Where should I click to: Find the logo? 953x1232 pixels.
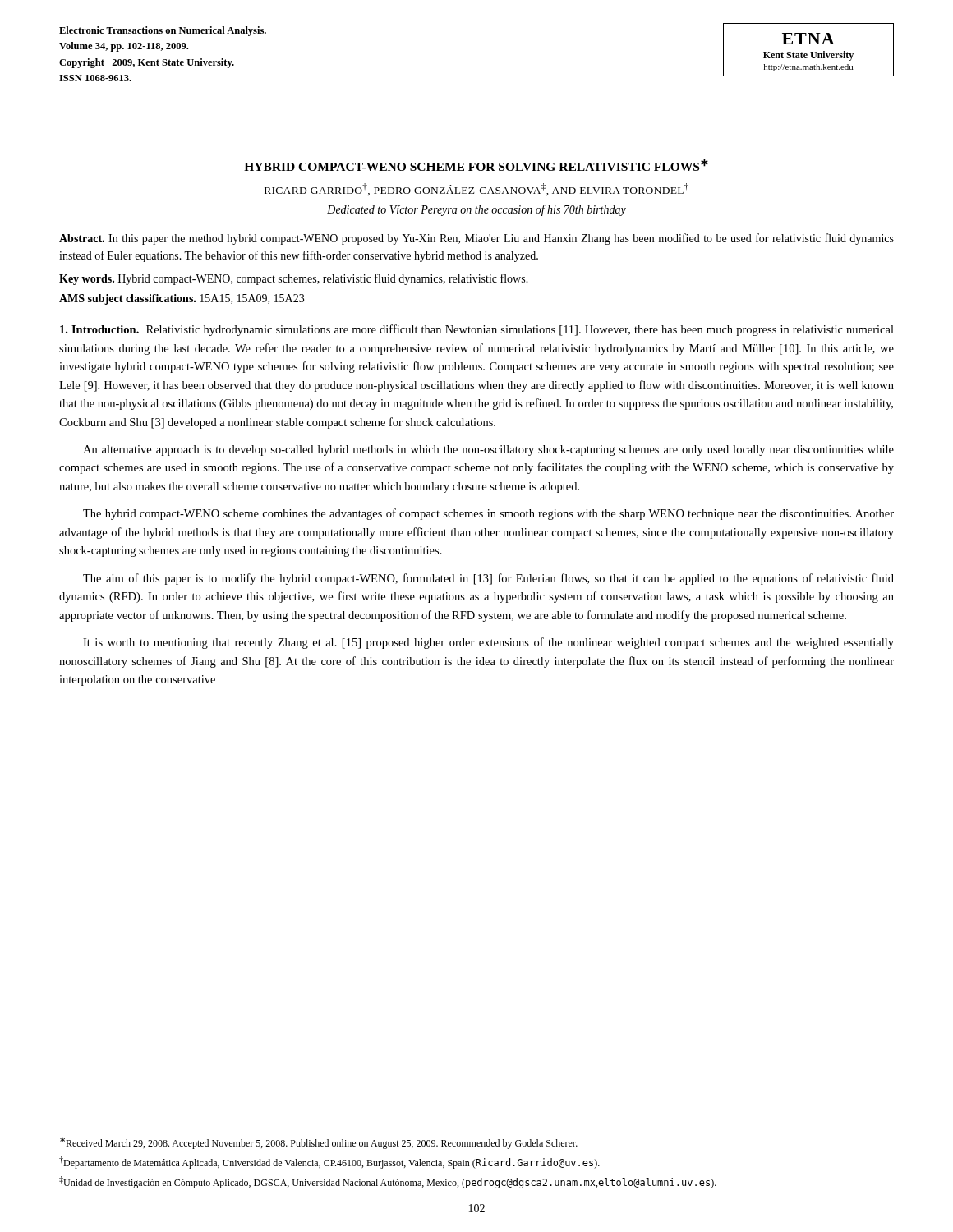tap(808, 50)
